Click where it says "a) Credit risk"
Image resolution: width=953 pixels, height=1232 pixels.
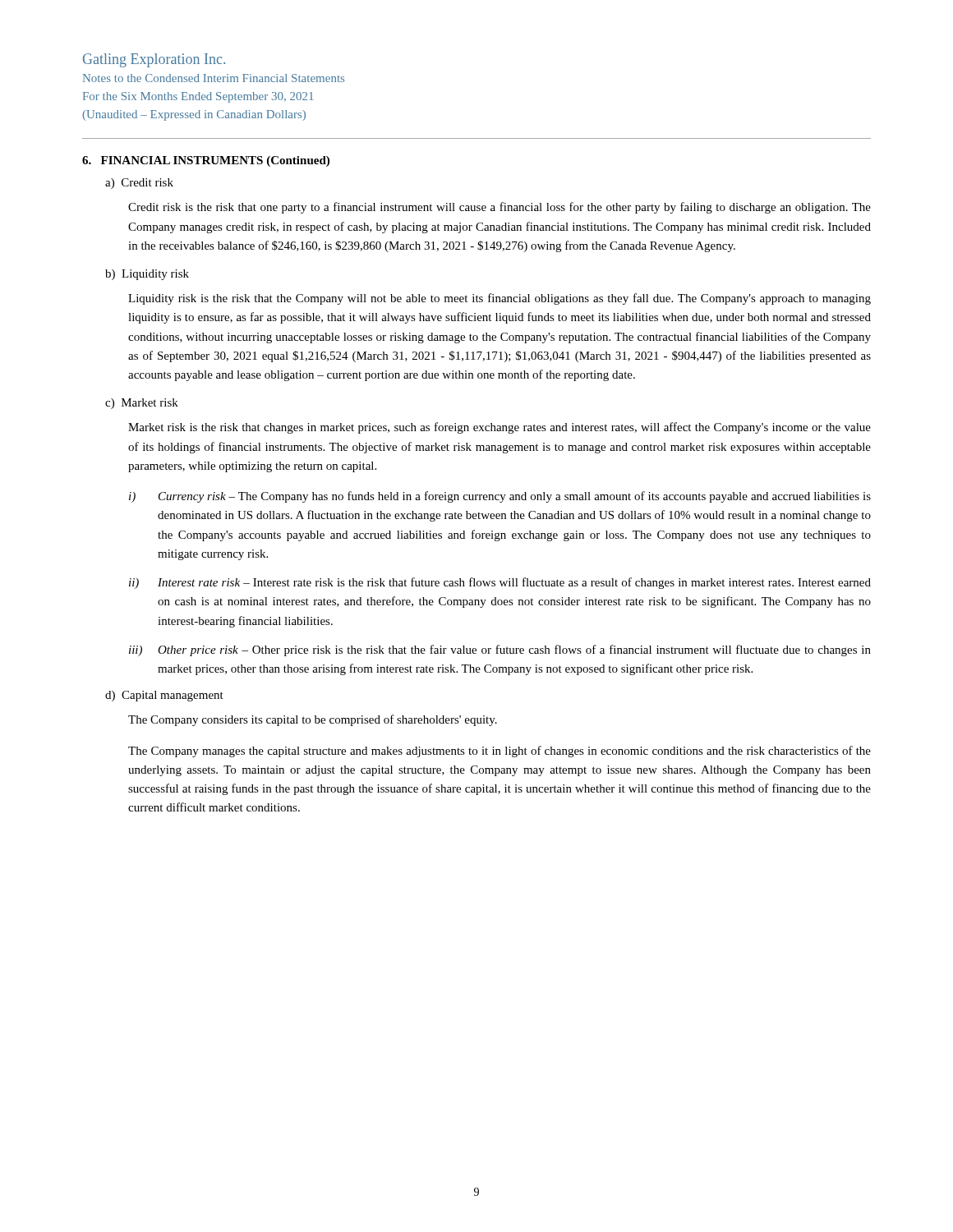click(139, 183)
